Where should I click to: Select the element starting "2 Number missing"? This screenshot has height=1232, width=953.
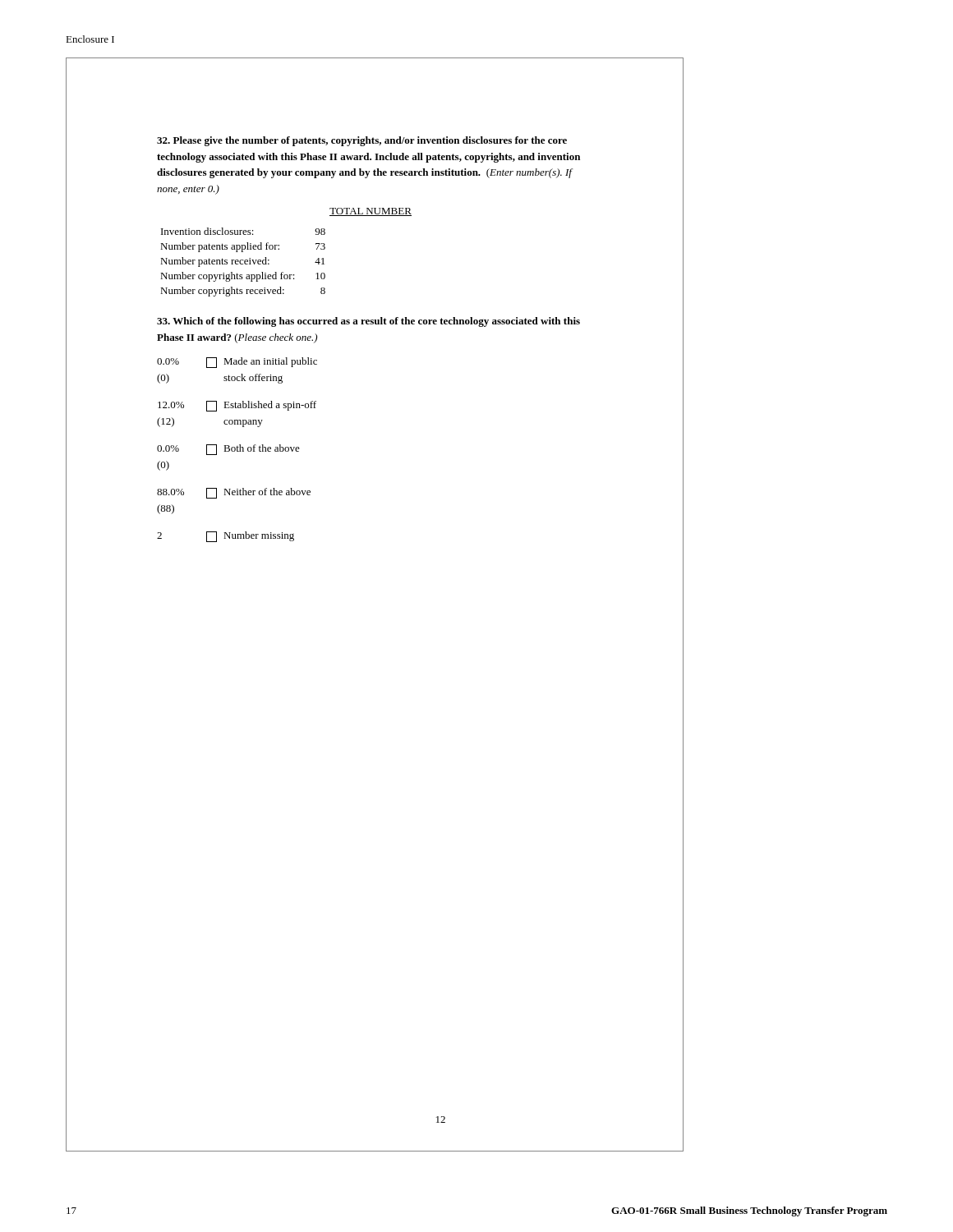click(x=226, y=537)
